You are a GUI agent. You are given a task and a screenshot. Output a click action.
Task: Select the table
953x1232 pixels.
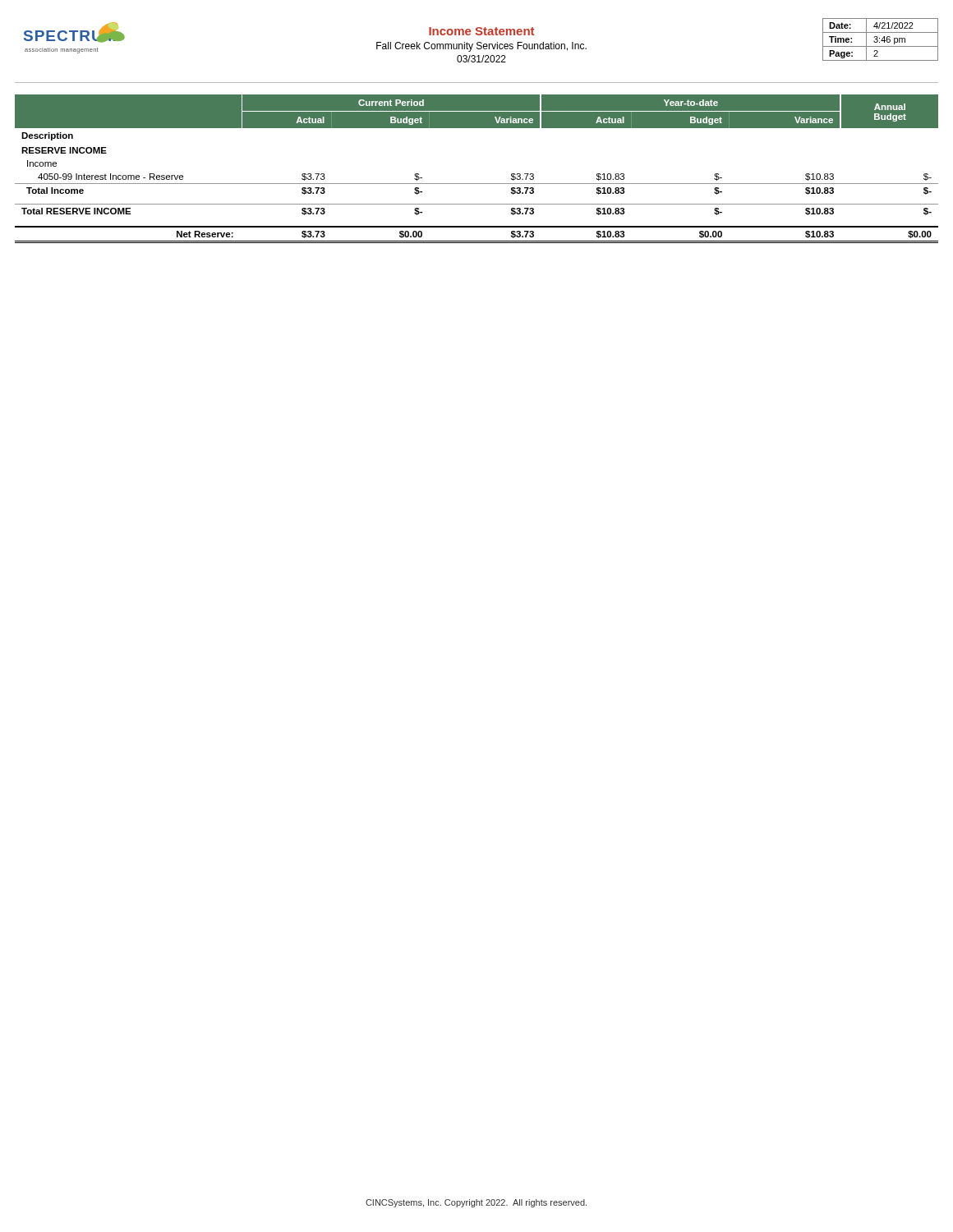tap(476, 169)
